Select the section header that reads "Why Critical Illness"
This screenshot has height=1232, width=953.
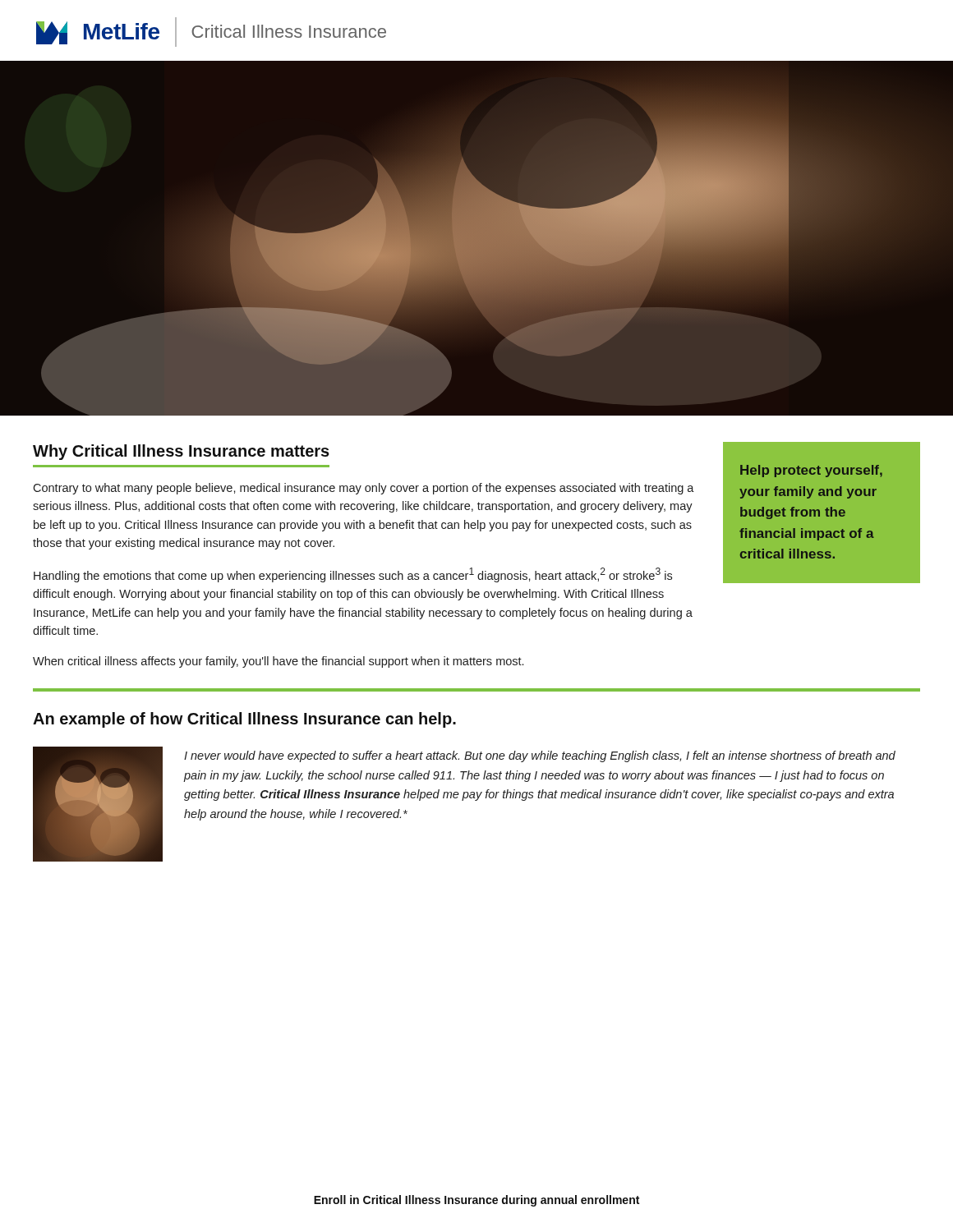(181, 455)
